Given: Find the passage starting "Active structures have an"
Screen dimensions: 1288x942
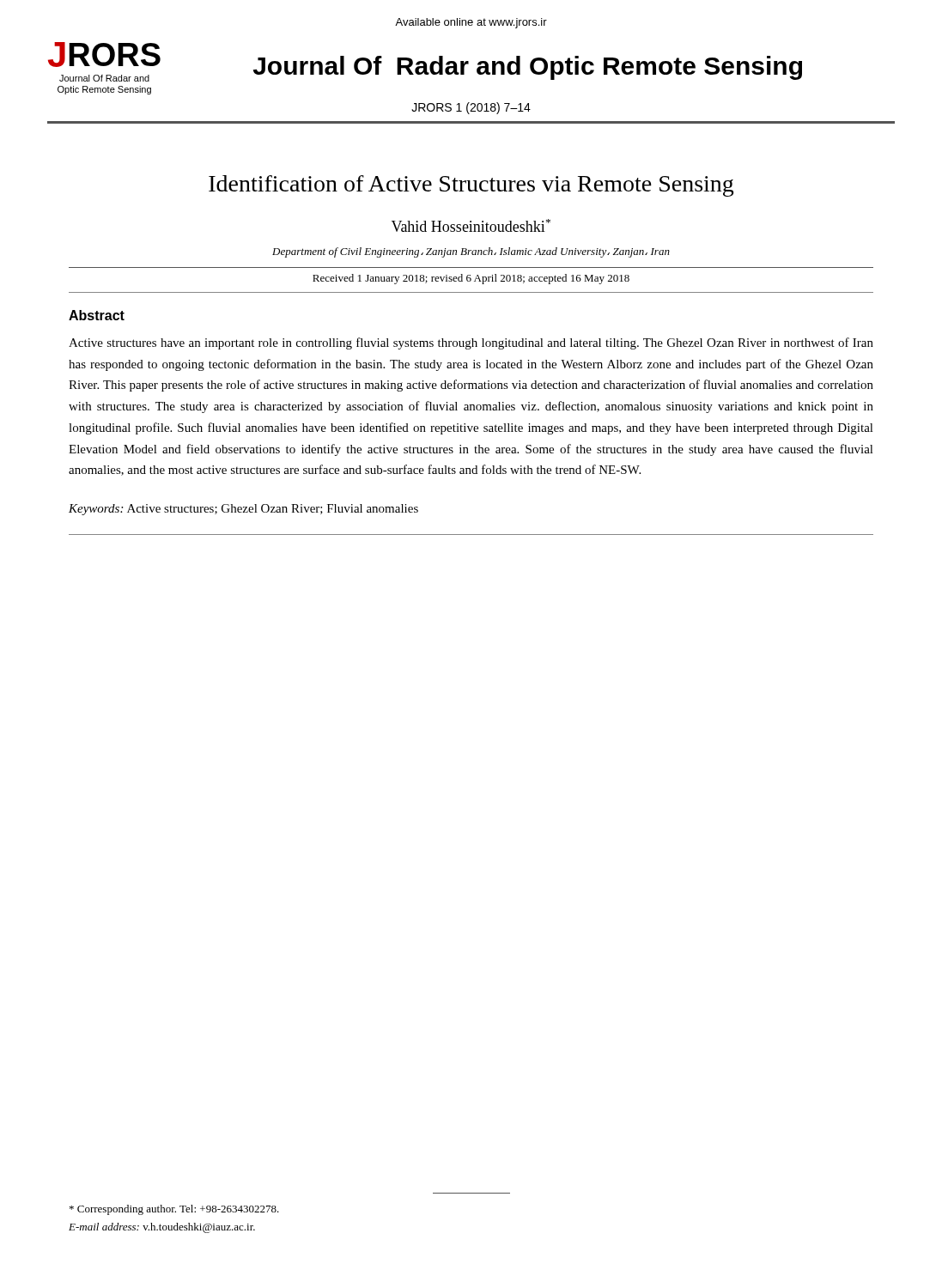Looking at the screenshot, I should 471,406.
